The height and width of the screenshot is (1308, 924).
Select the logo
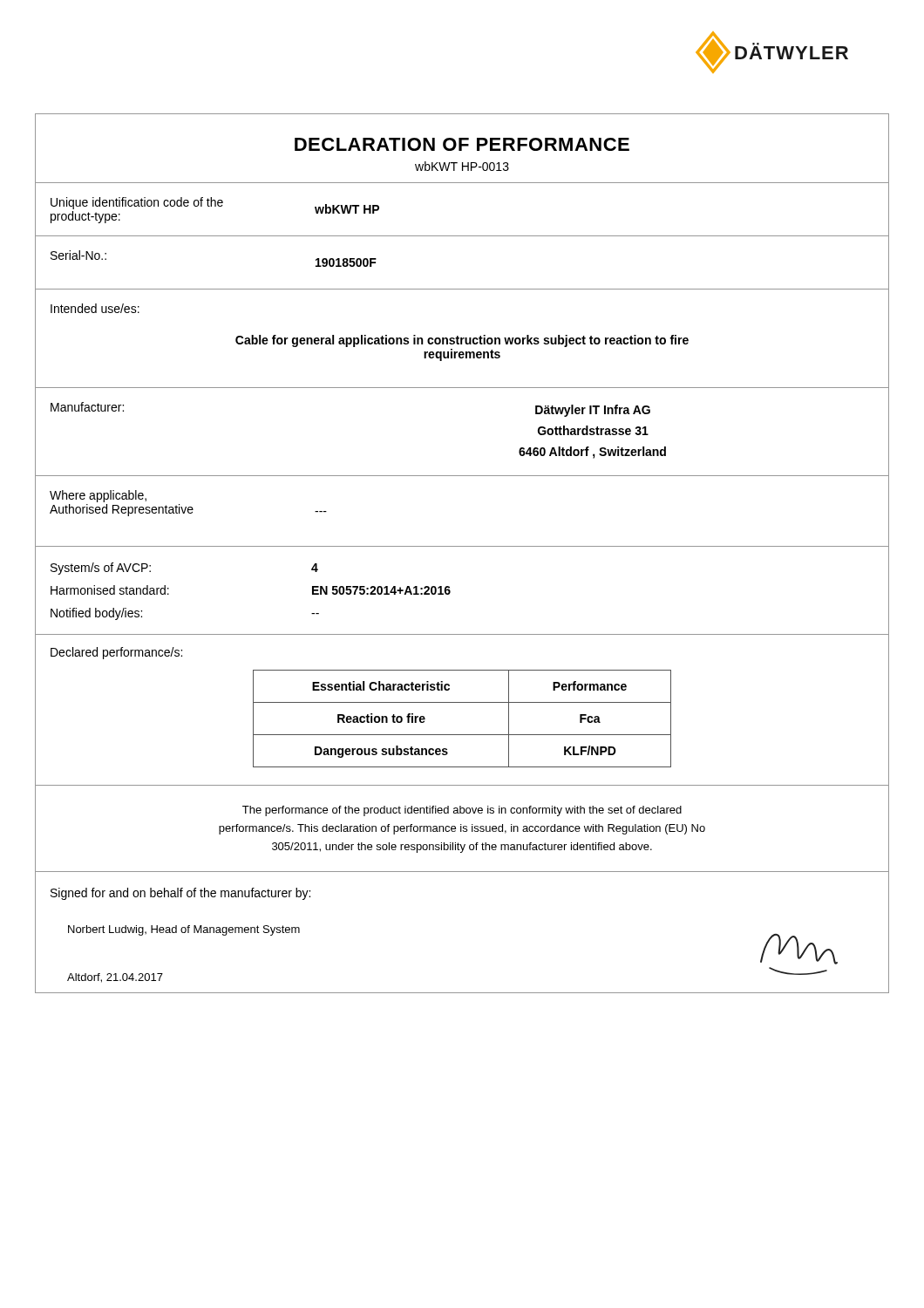[x=785, y=52]
